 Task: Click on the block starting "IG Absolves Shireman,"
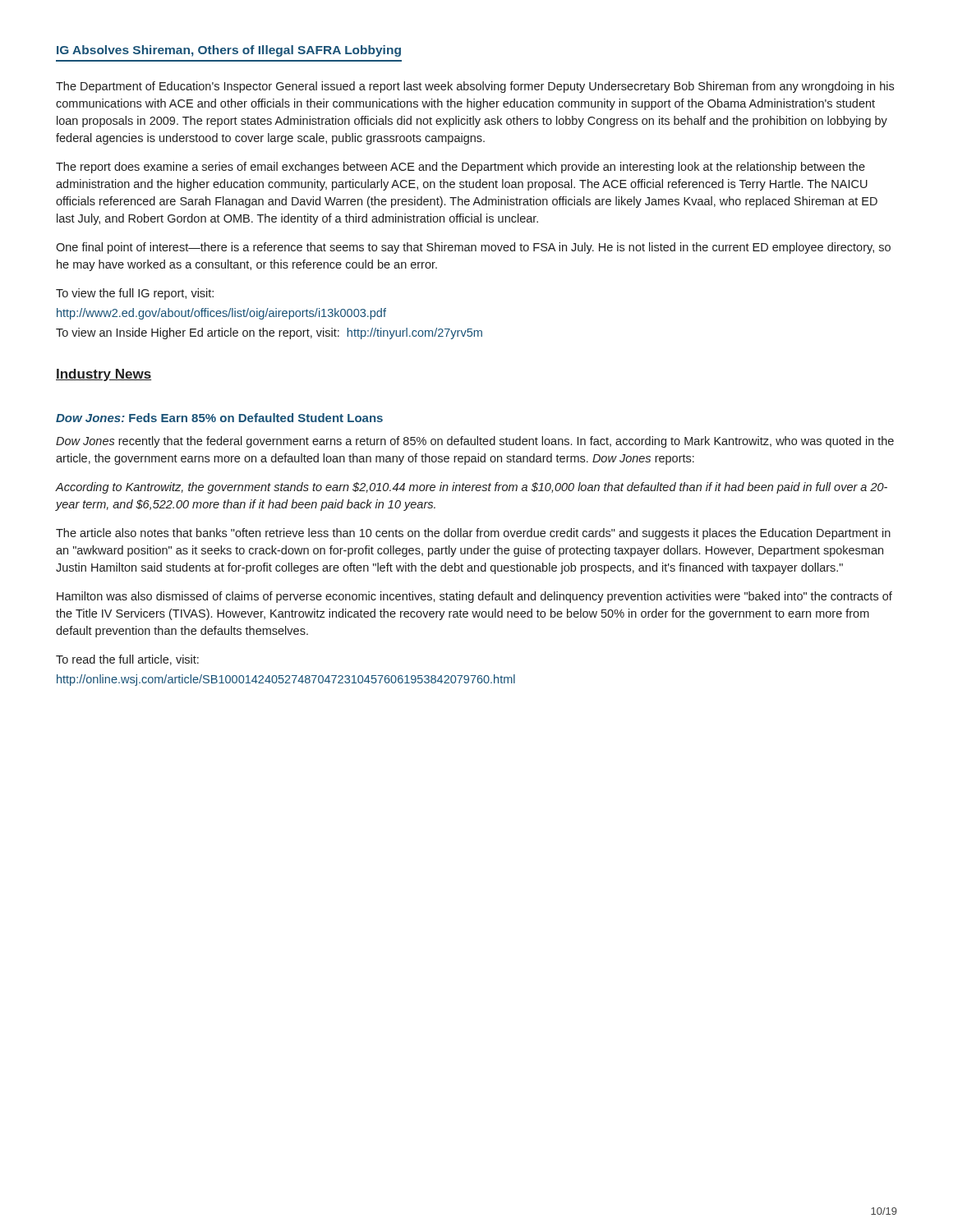click(229, 52)
